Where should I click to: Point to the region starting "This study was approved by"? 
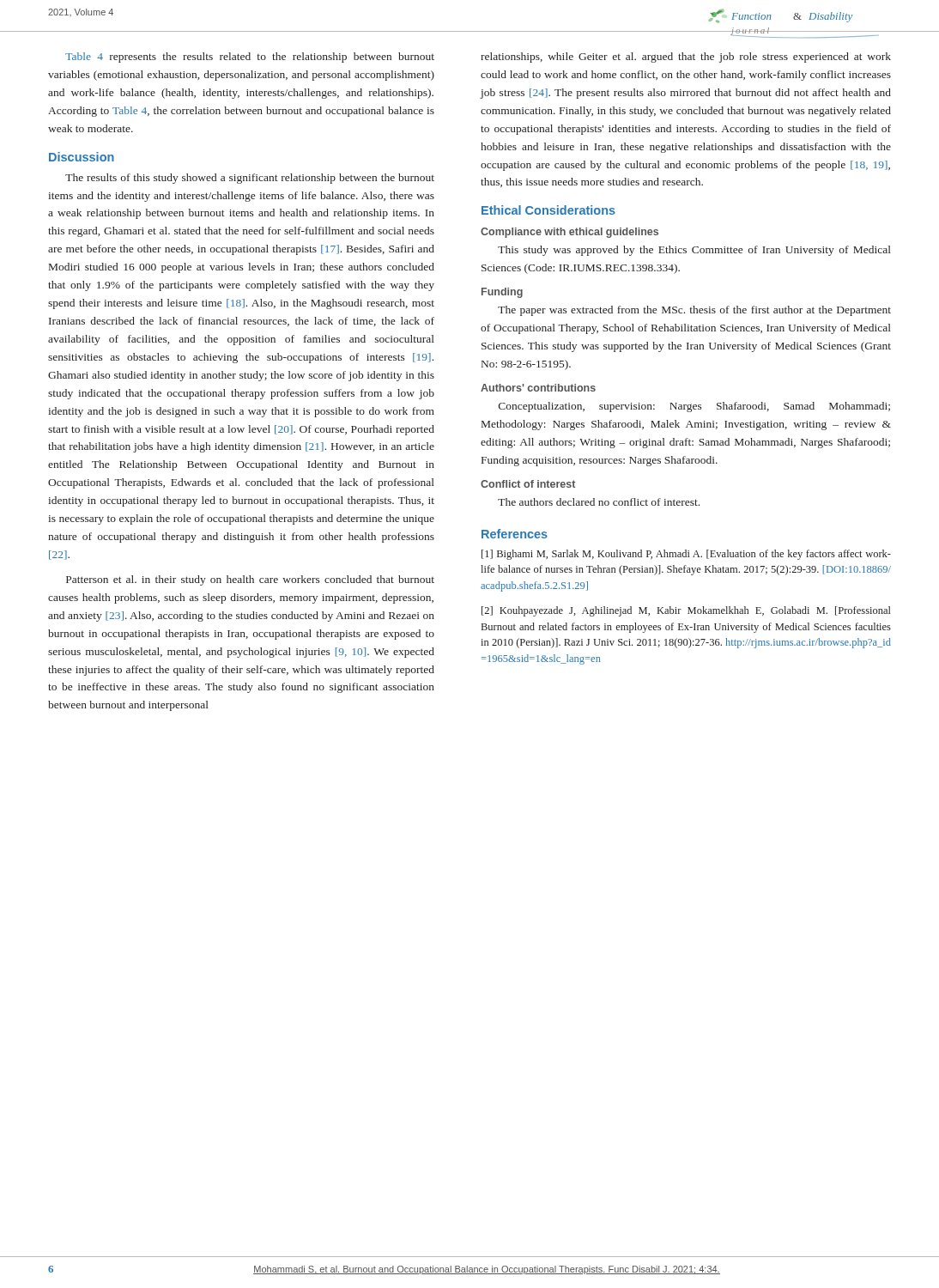(x=686, y=260)
